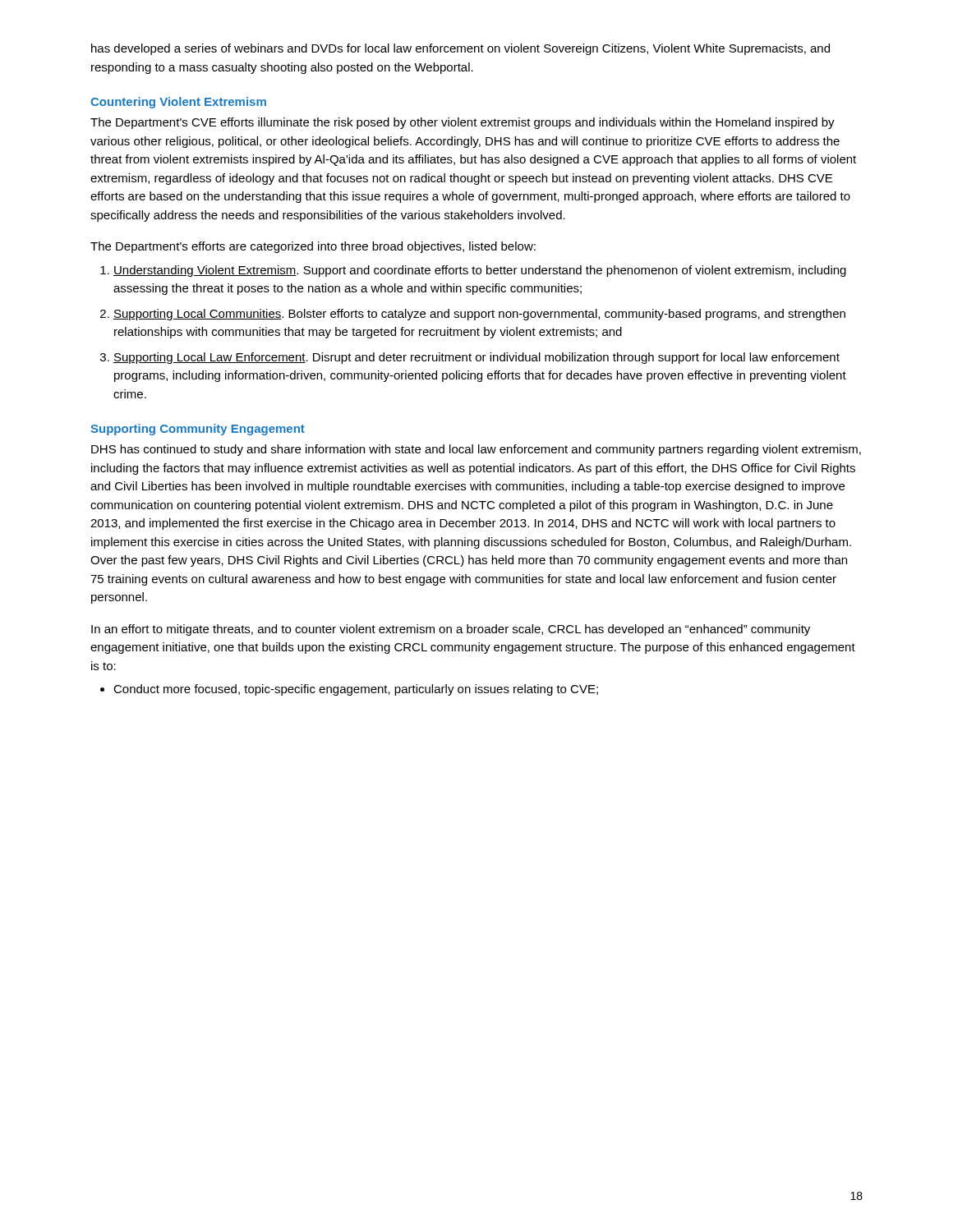The width and height of the screenshot is (953, 1232).
Task: Navigate to the text block starting "Supporting Local Law Enforcement. Disrupt and"
Action: (x=480, y=375)
